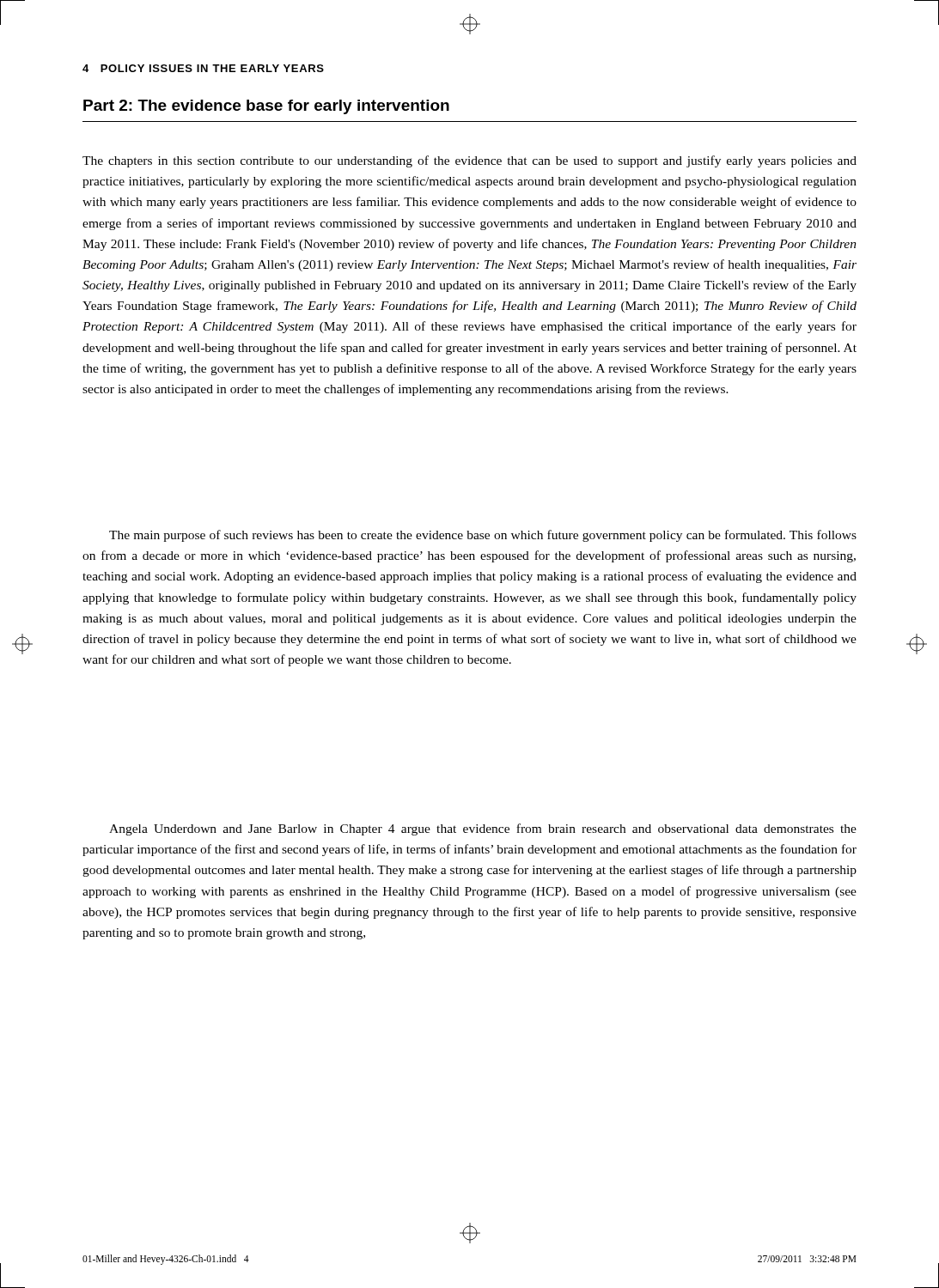This screenshot has width=939, height=1288.
Task: Select the section header containing "Part 2: The evidence base"
Action: pyautogui.click(x=266, y=107)
